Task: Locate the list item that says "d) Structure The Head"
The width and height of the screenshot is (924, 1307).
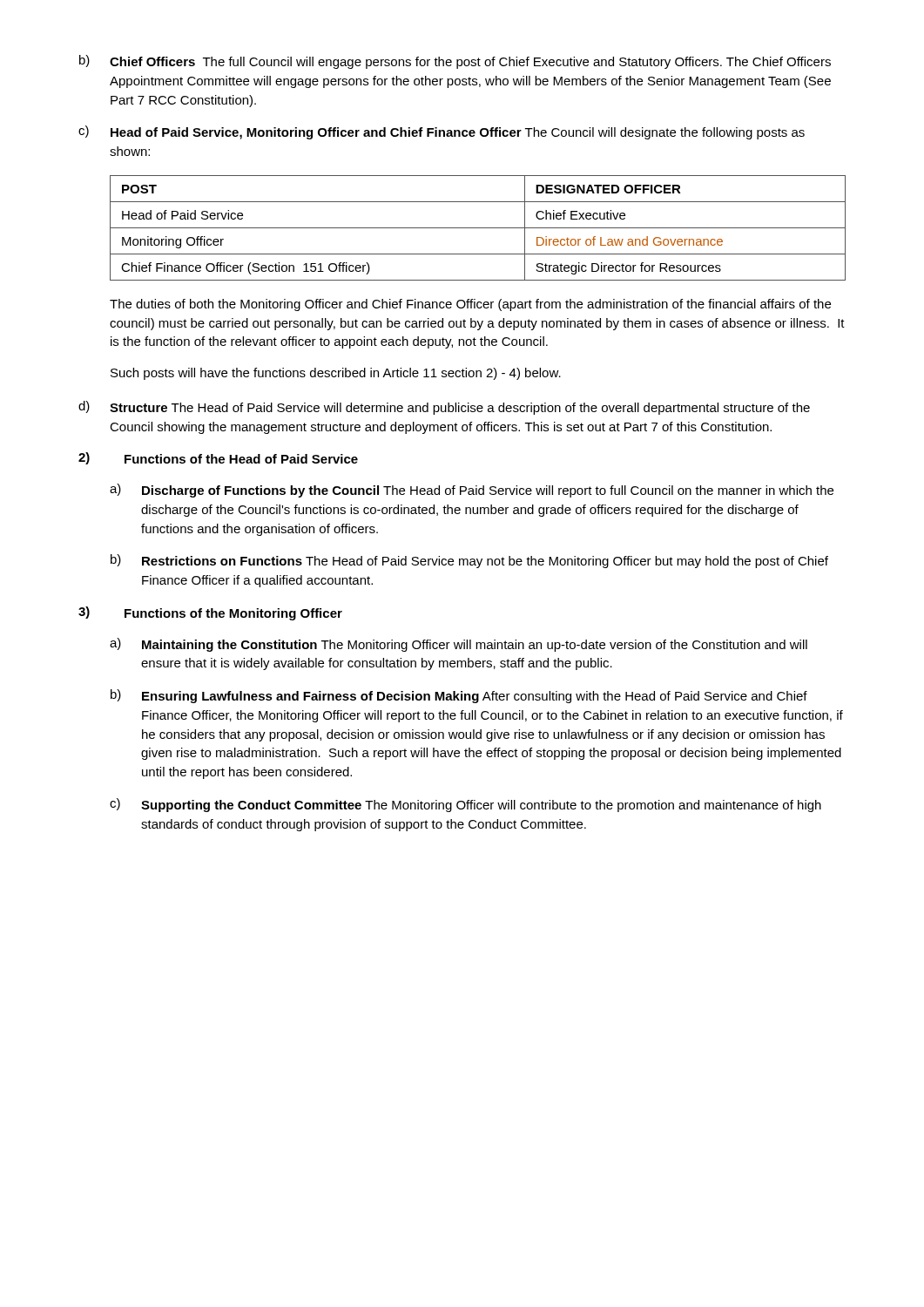Action: click(462, 417)
